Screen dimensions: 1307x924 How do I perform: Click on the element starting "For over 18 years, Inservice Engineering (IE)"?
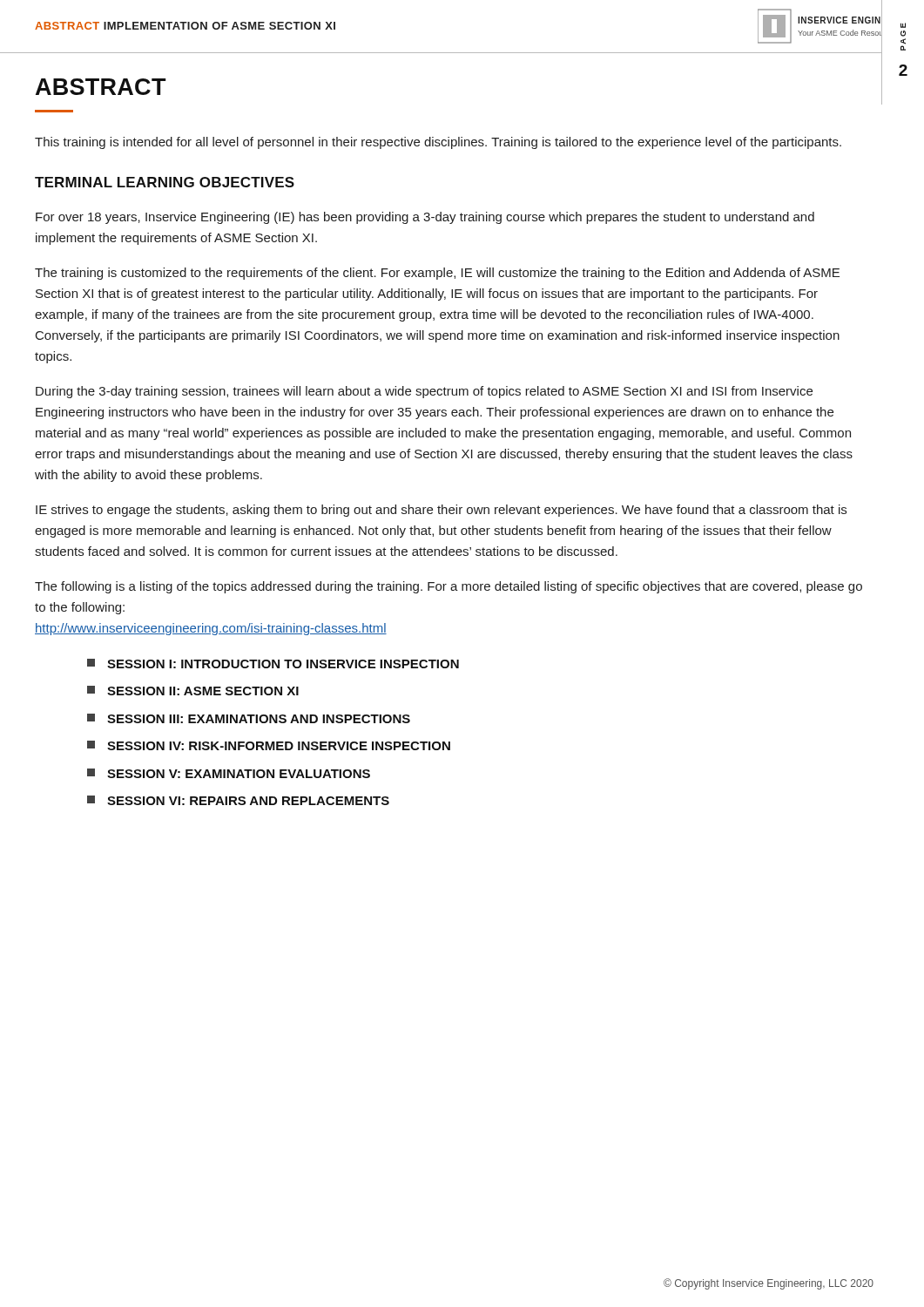[x=425, y=227]
